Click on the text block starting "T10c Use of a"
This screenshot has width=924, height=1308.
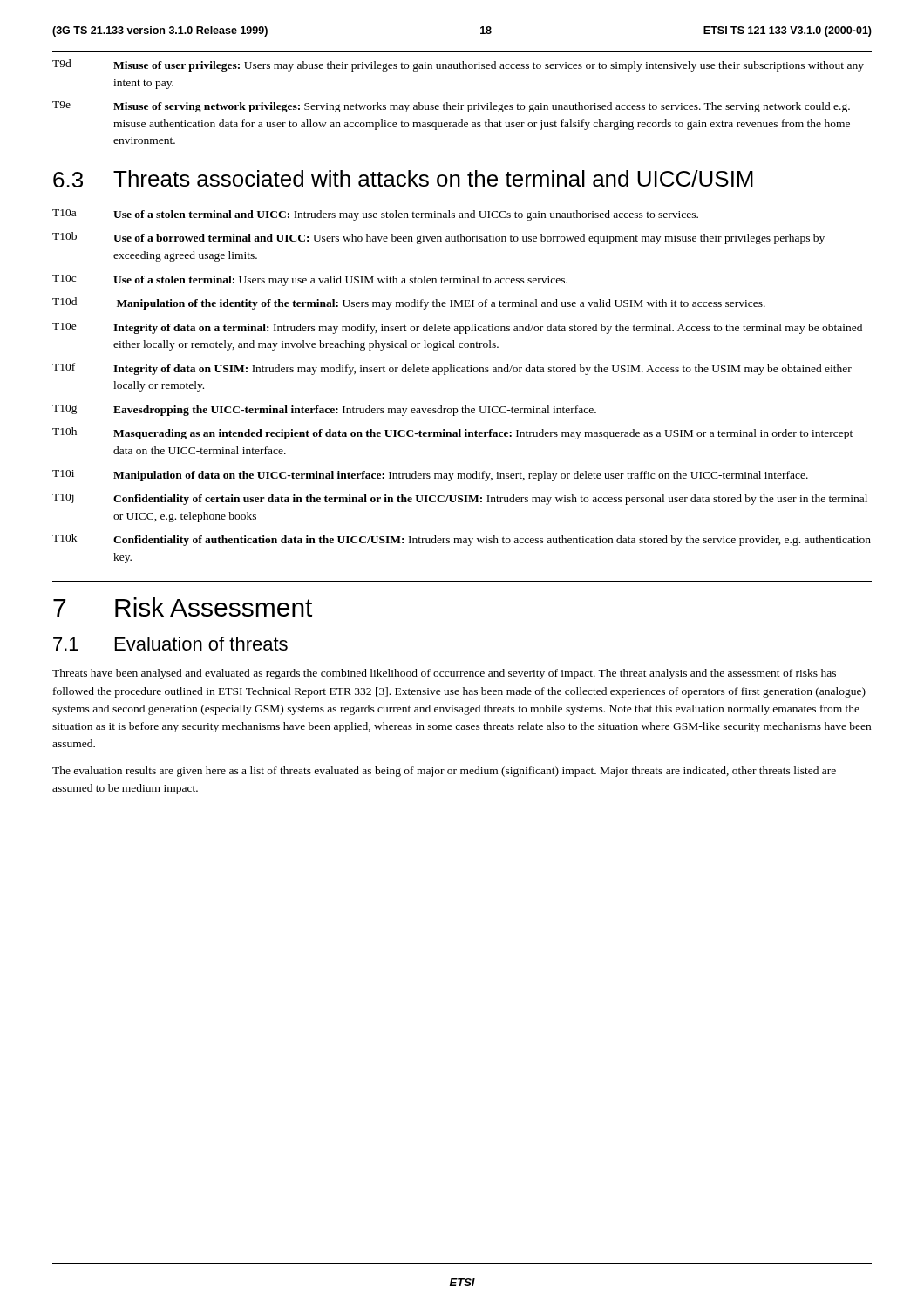tap(462, 279)
